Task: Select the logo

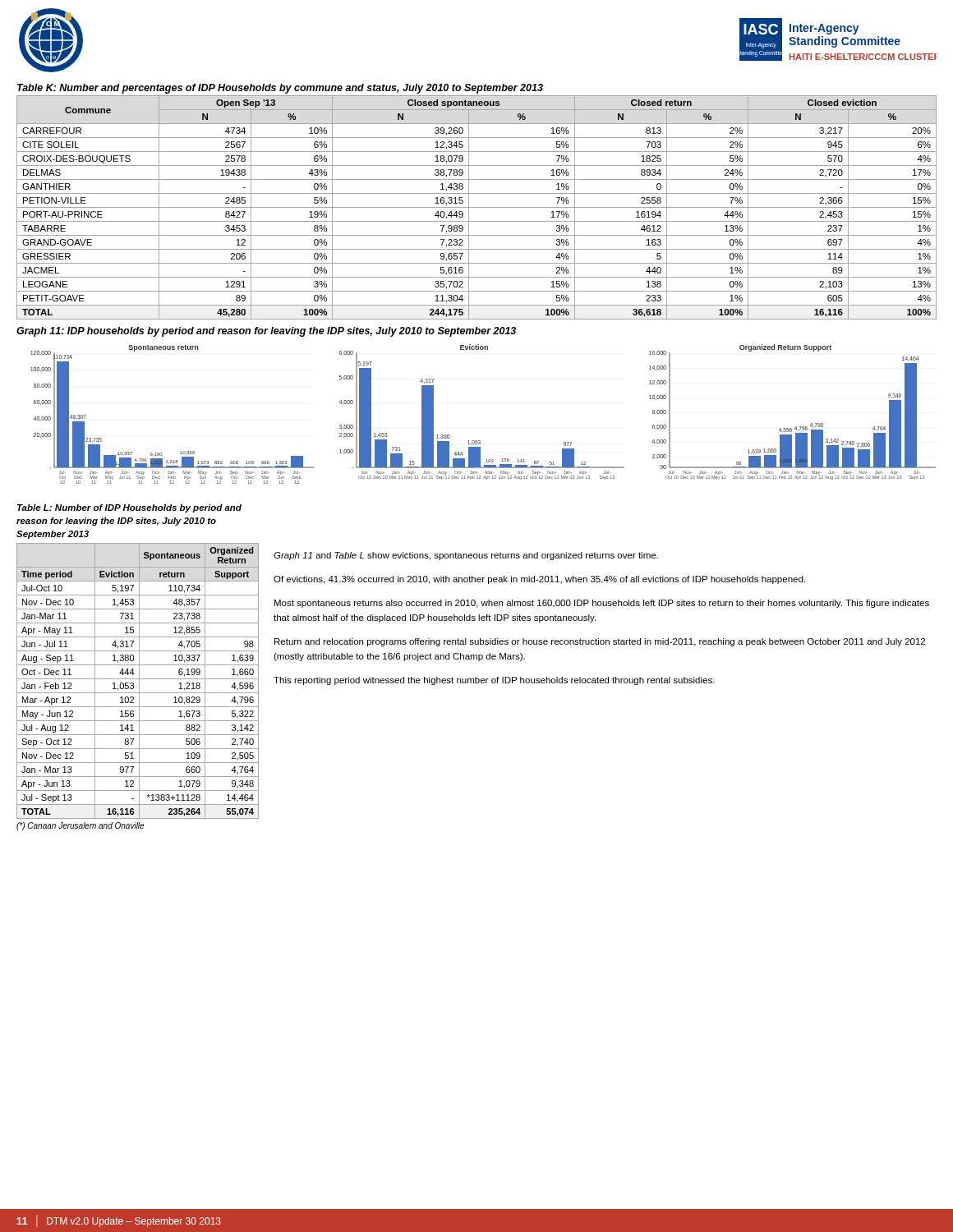Action: (x=476, y=39)
